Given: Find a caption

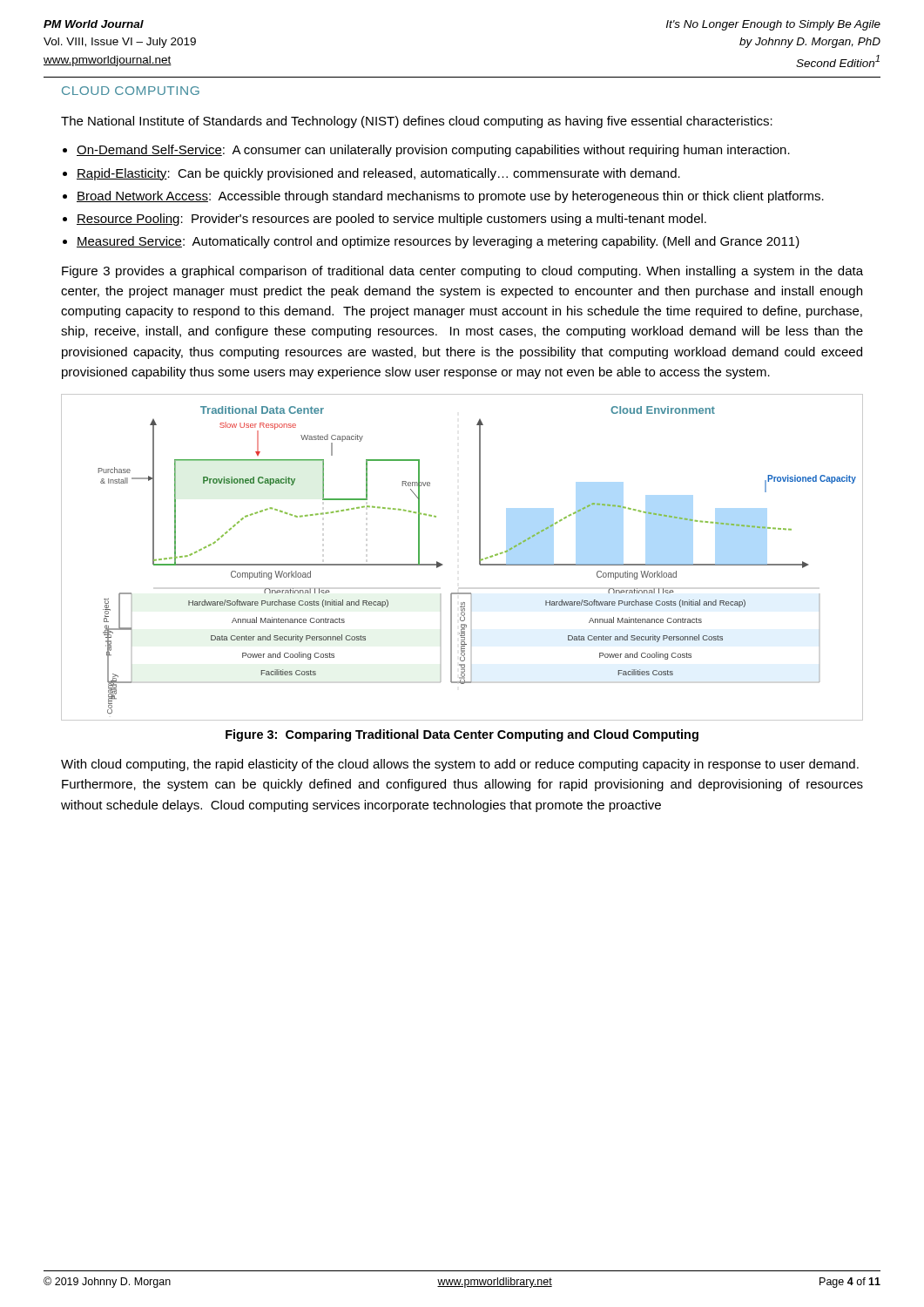Looking at the screenshot, I should click(x=462, y=735).
